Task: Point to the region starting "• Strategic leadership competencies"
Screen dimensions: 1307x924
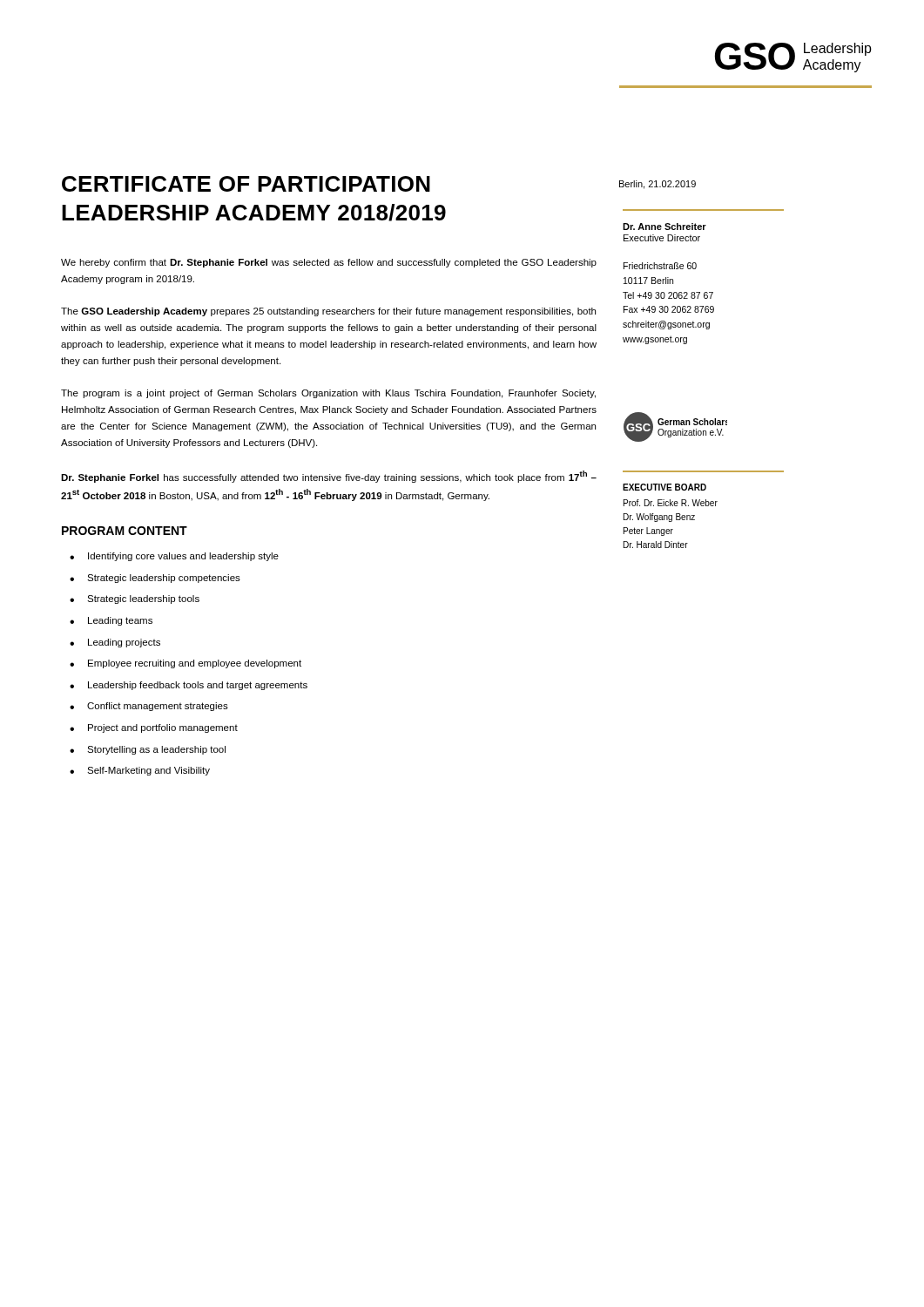Action: (x=155, y=579)
